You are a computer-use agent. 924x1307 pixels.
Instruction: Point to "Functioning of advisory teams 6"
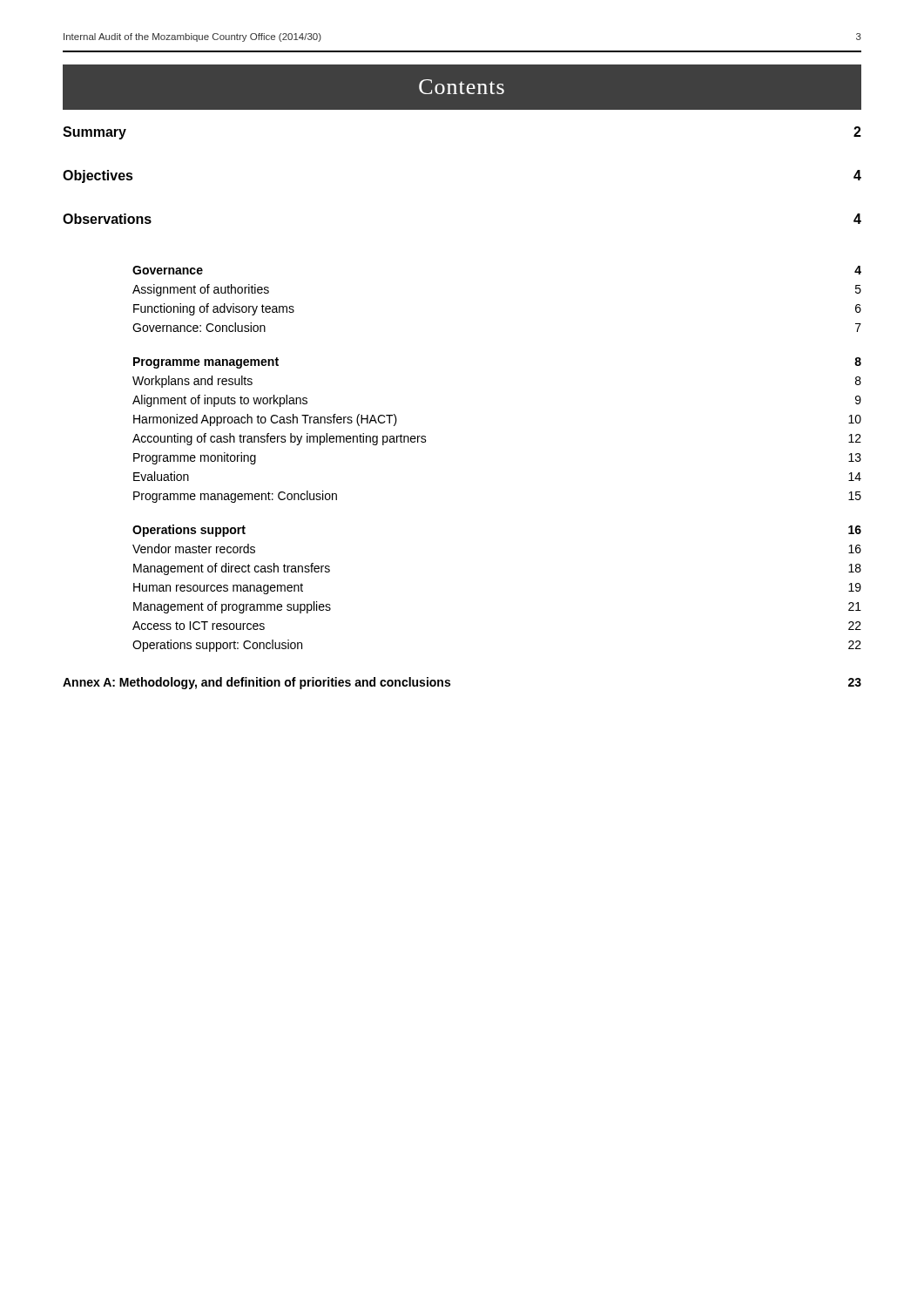(204, 309)
